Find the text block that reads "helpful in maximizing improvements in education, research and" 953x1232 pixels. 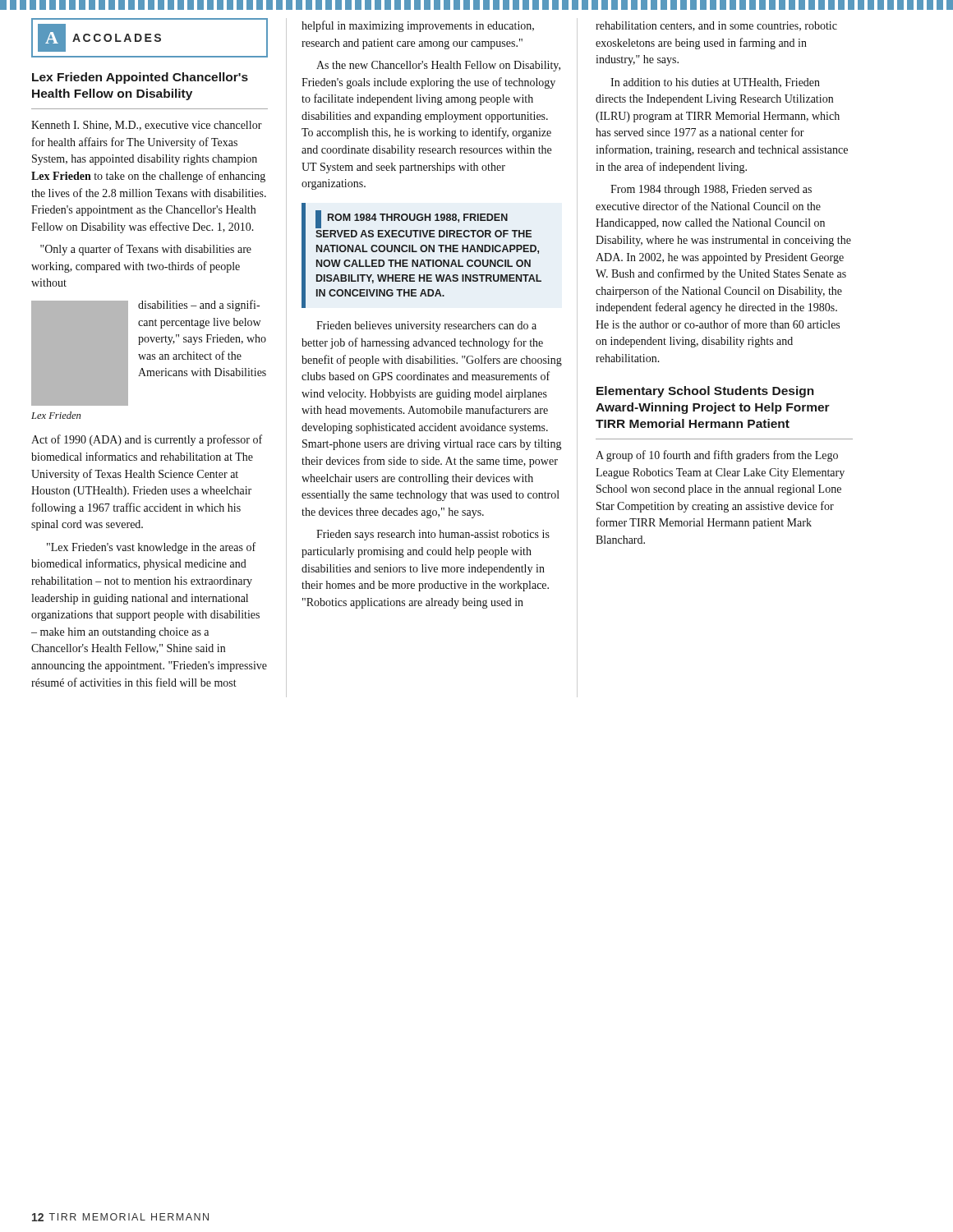(418, 34)
